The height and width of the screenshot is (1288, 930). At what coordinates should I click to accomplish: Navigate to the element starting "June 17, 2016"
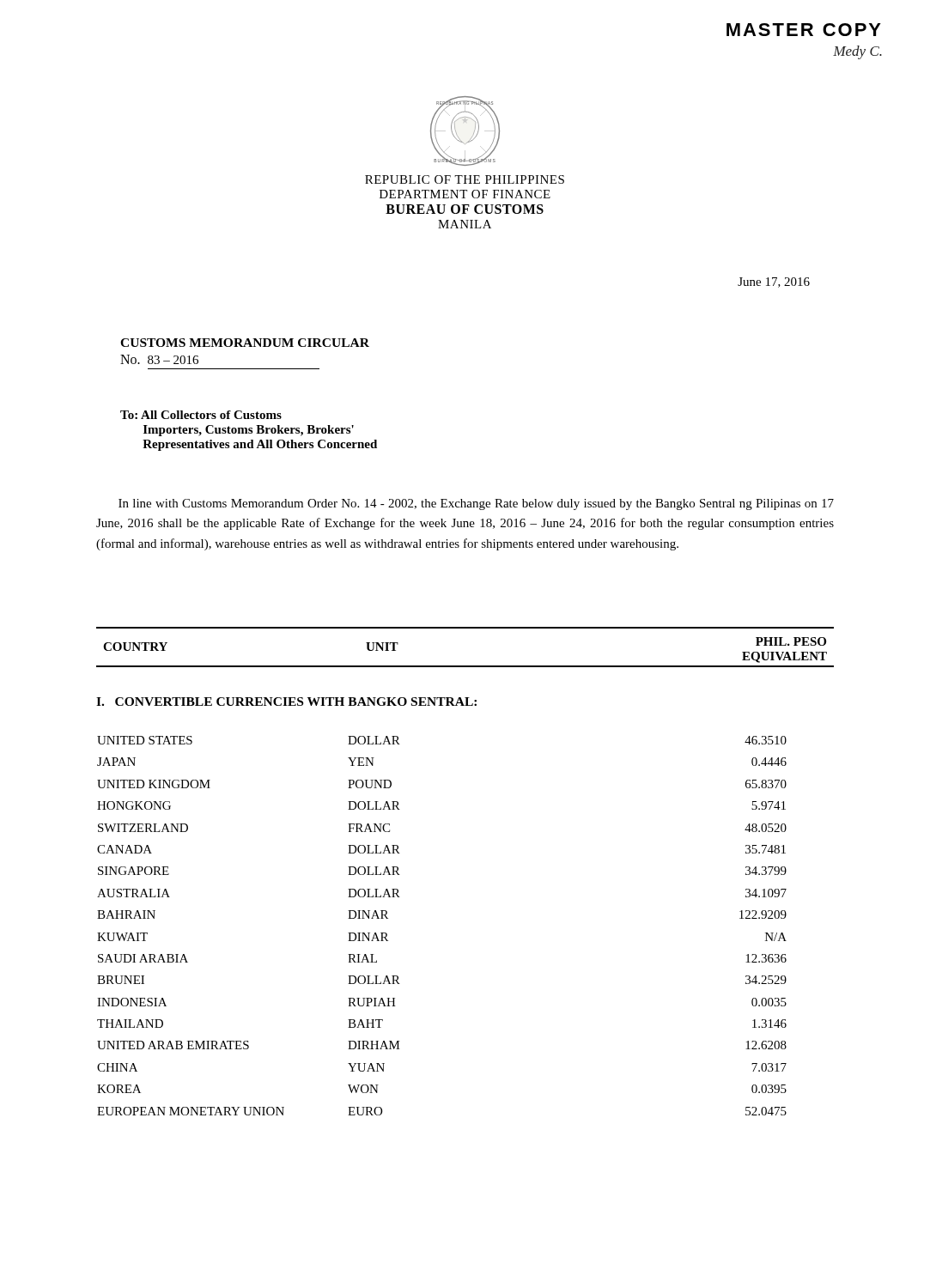(774, 282)
